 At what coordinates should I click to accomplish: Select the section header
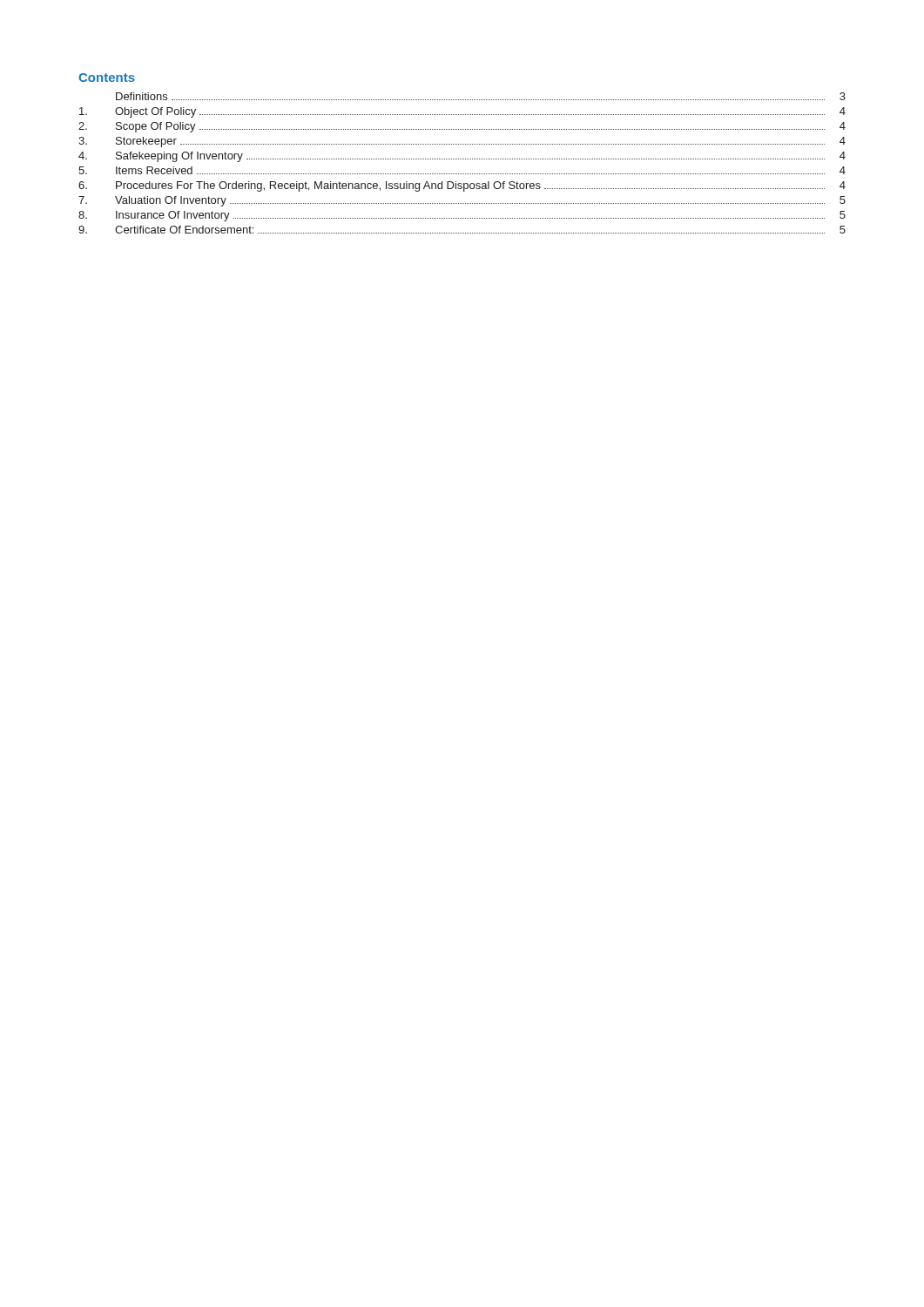pyautogui.click(x=107, y=77)
